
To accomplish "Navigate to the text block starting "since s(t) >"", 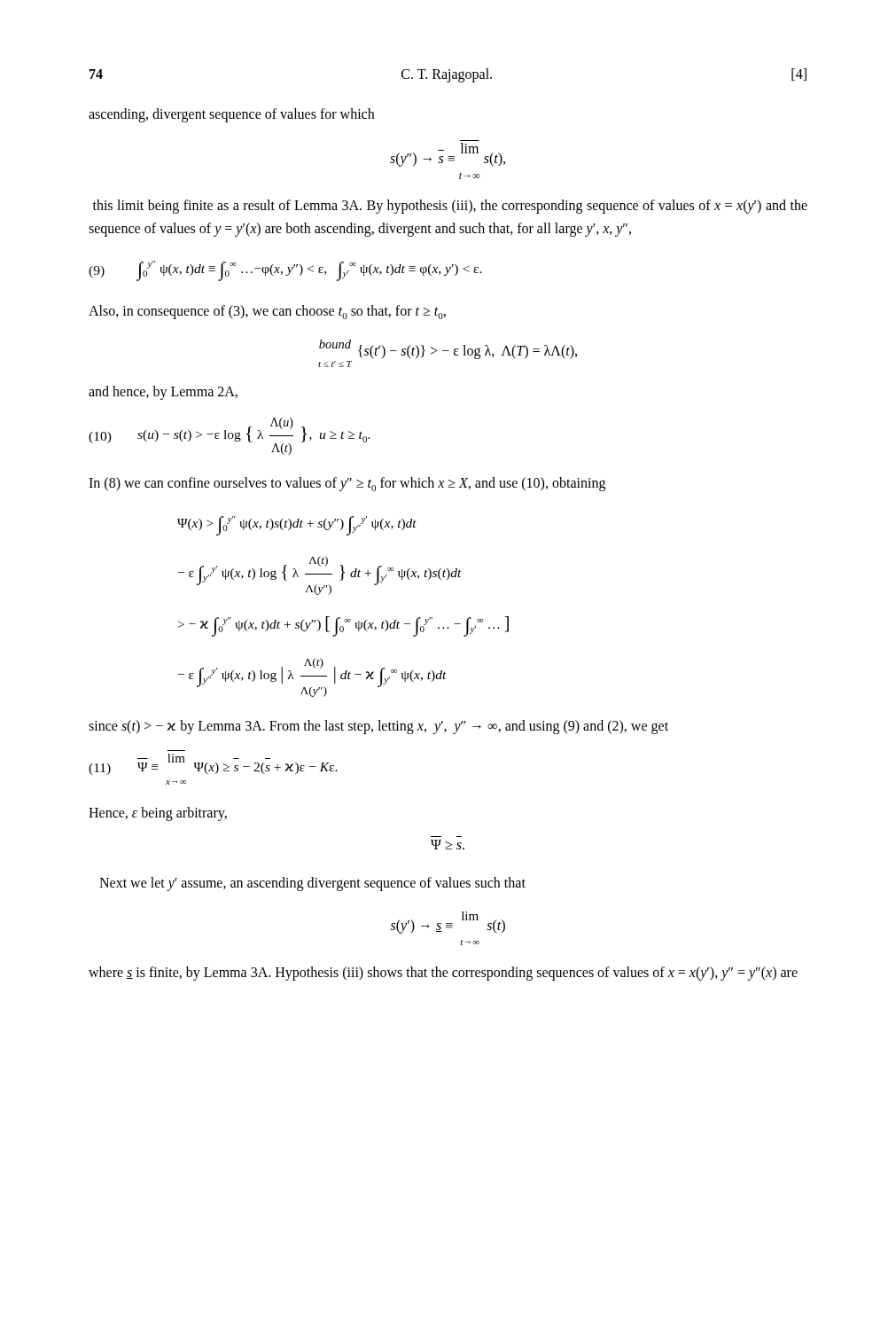I will tap(378, 726).
